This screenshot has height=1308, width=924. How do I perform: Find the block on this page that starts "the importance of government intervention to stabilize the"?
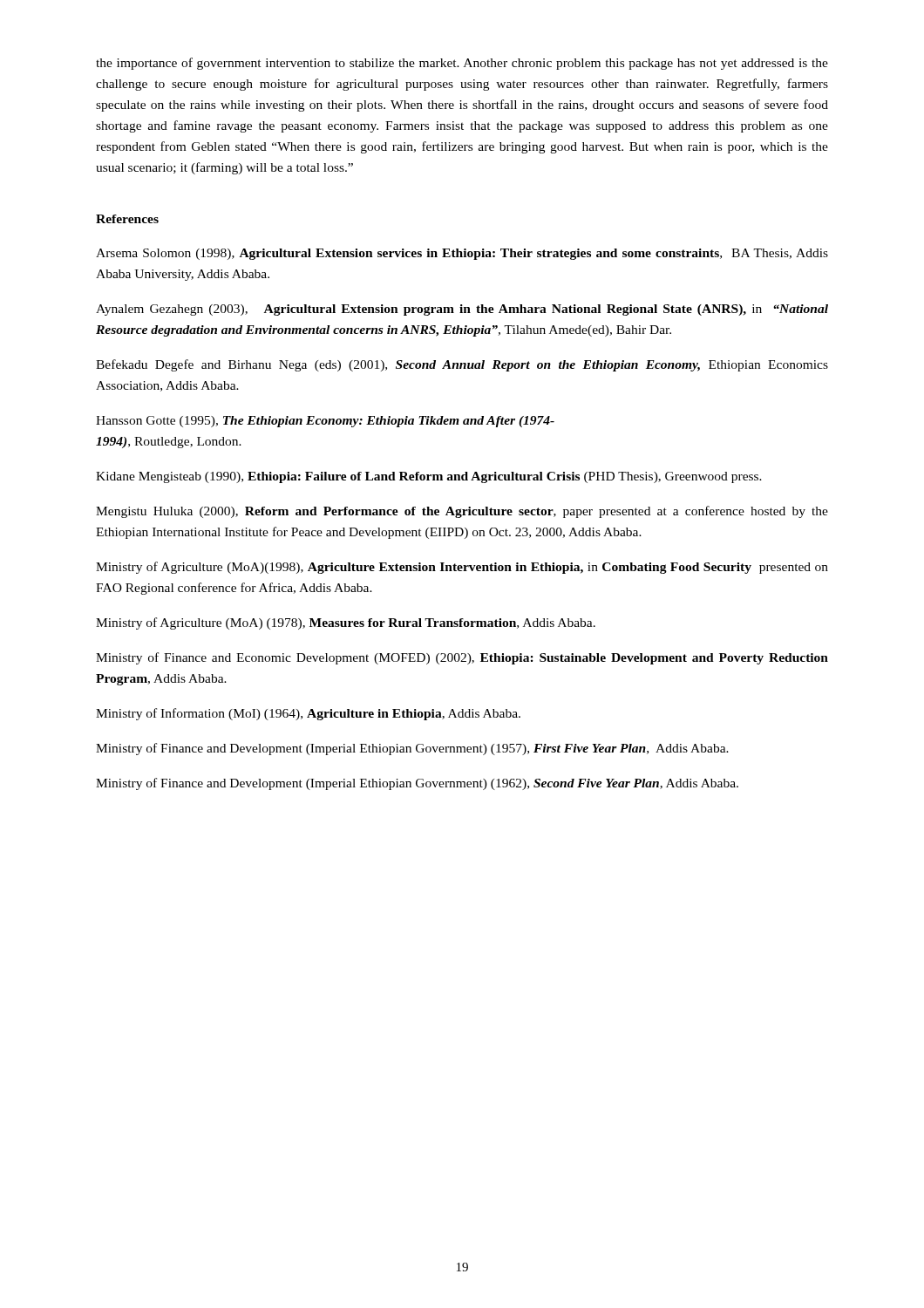(462, 115)
